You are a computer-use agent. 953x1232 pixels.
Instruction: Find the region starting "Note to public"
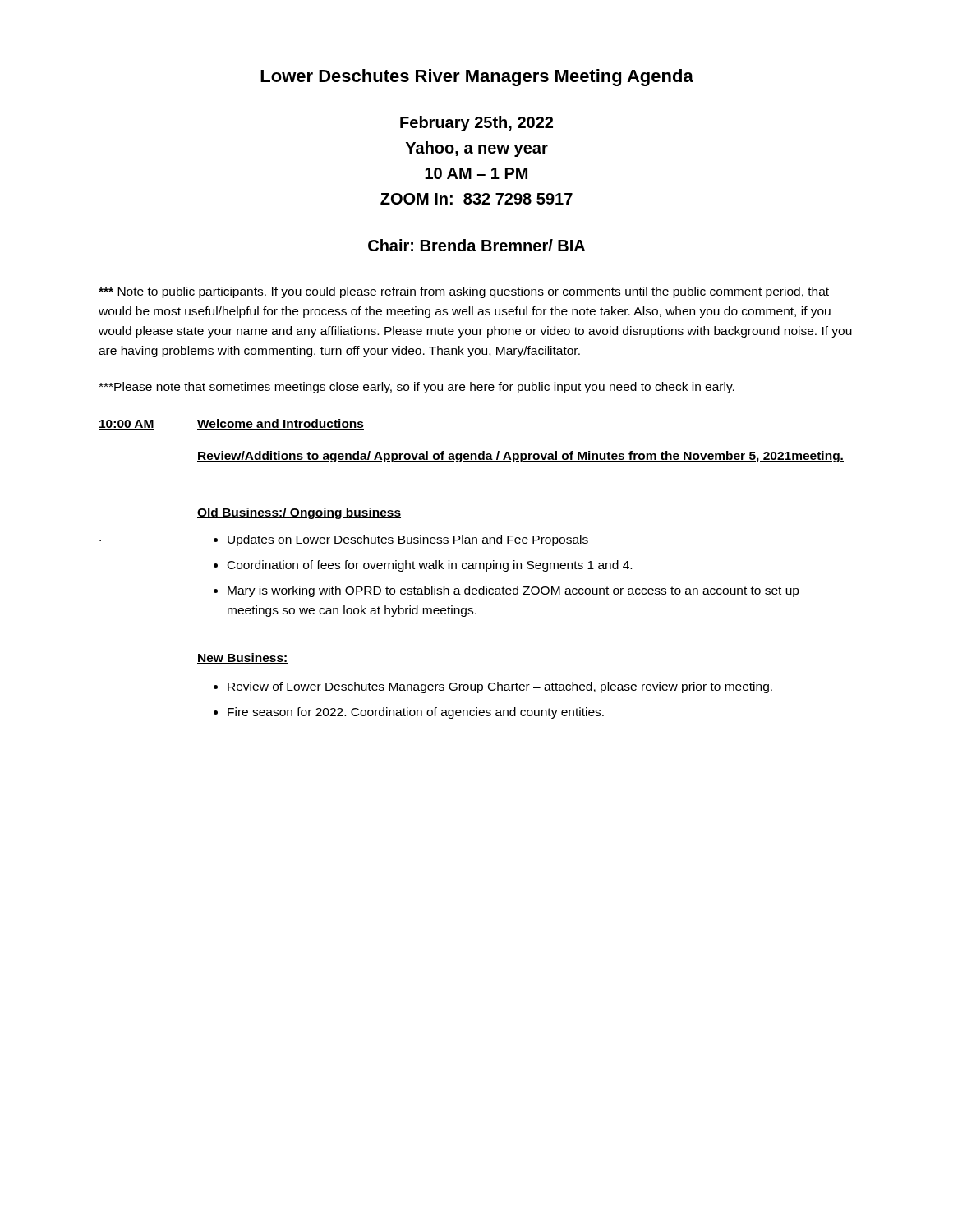(475, 321)
